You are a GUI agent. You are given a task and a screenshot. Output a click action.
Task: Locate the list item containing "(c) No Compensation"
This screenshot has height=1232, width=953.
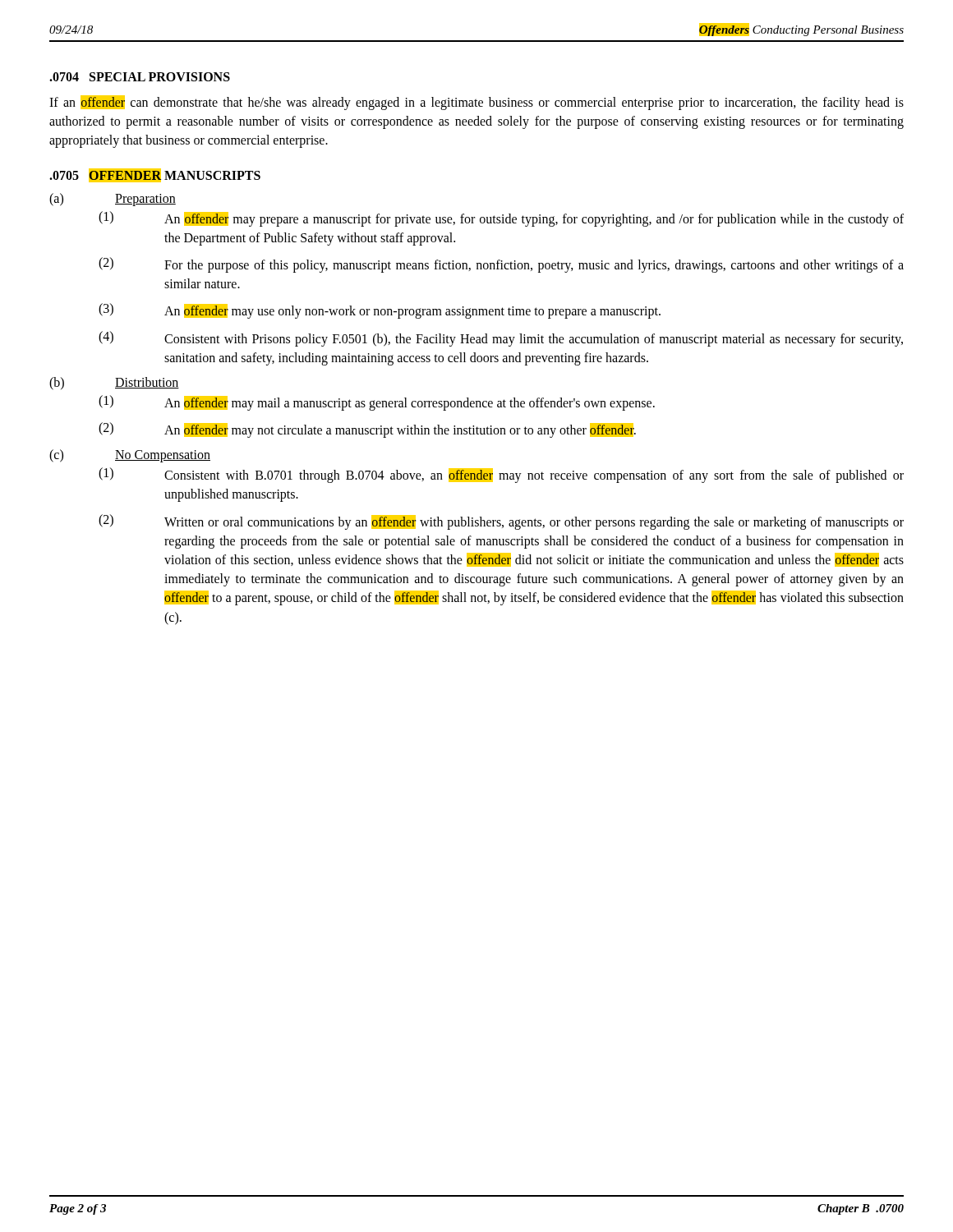point(130,455)
